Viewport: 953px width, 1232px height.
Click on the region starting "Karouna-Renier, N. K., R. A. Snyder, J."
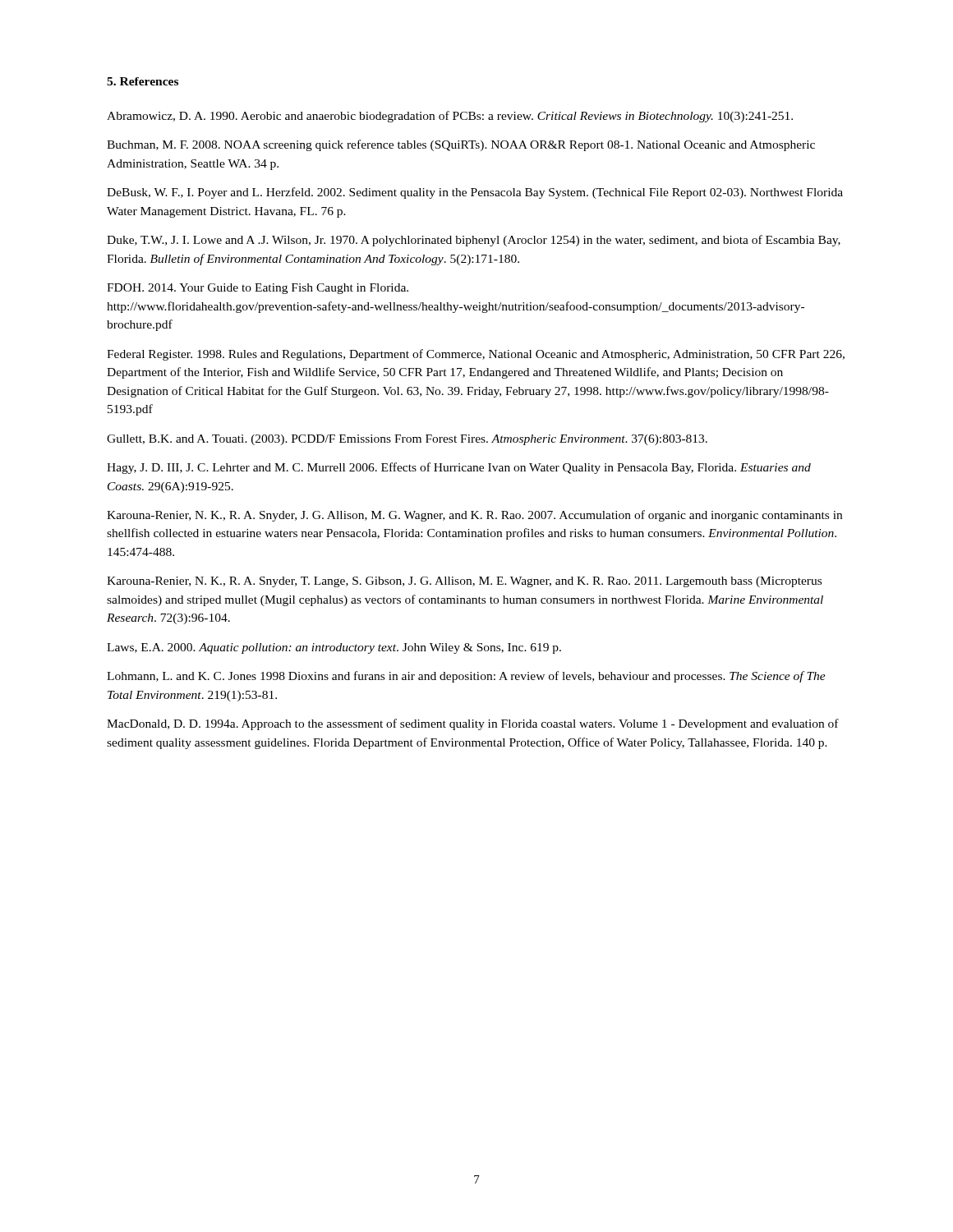coord(475,533)
